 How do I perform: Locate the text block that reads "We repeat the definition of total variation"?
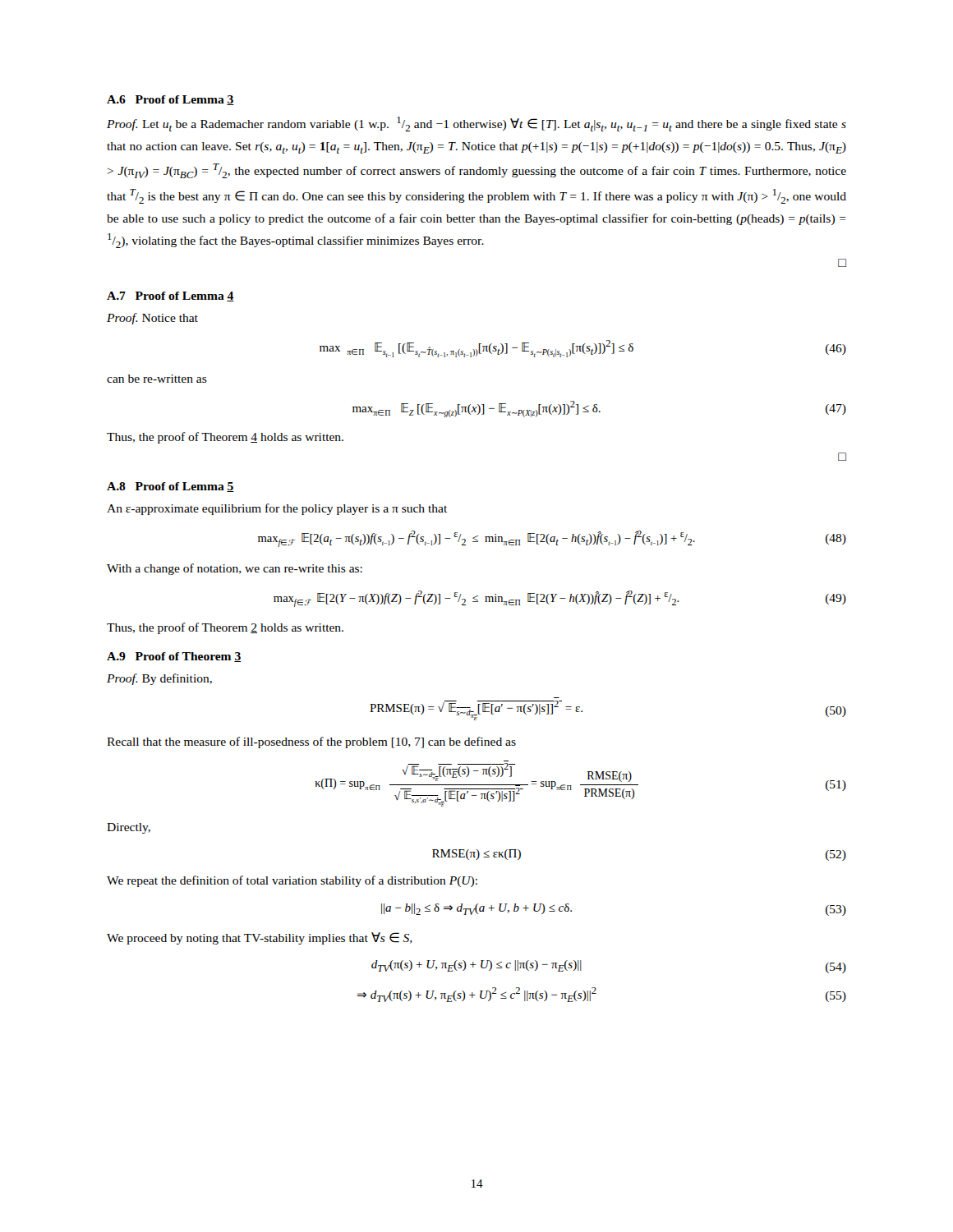coord(293,880)
